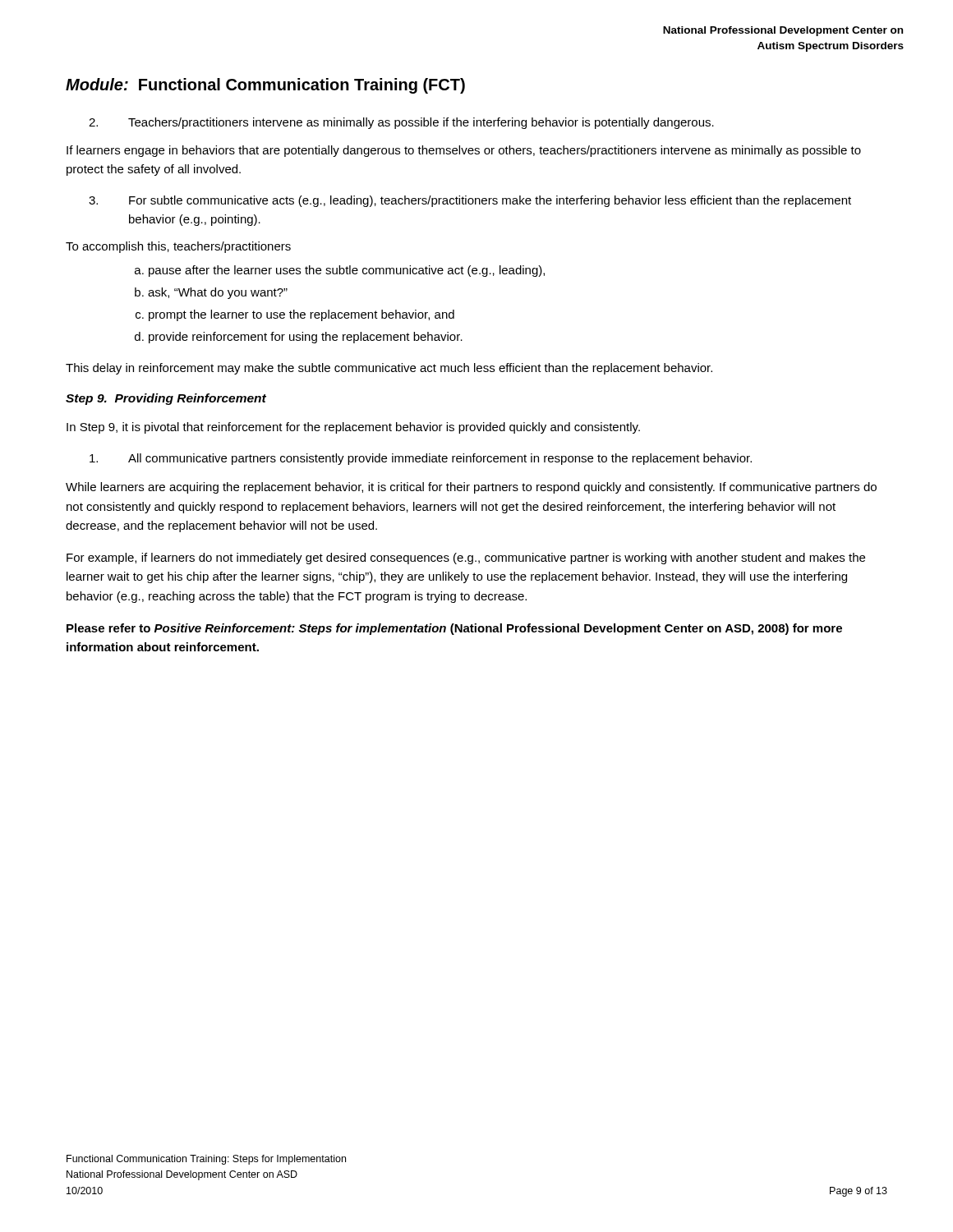Point to the text starting "This delay in"
This screenshot has height=1232, width=953.
coord(390,368)
